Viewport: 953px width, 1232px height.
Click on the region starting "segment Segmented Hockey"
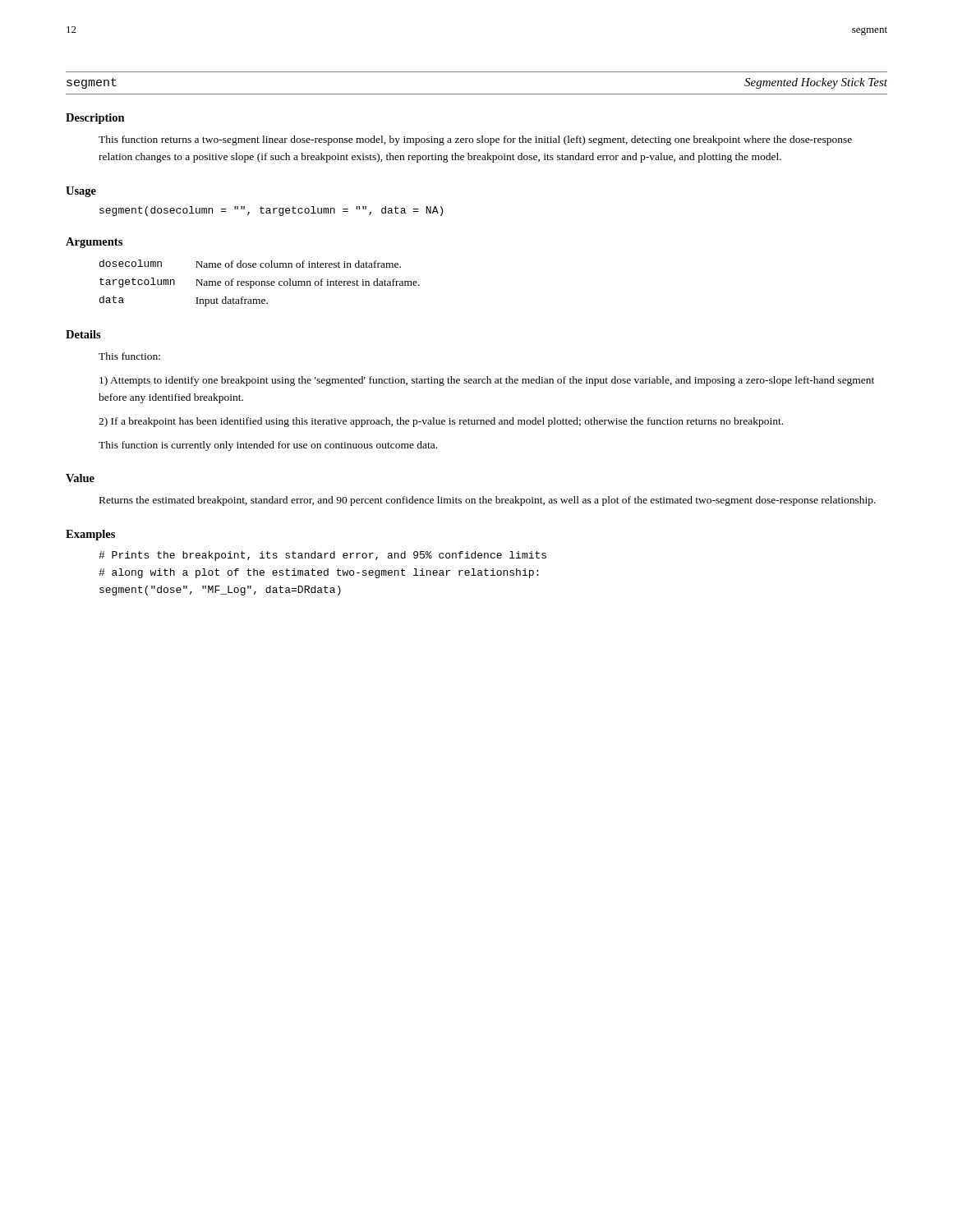[476, 83]
